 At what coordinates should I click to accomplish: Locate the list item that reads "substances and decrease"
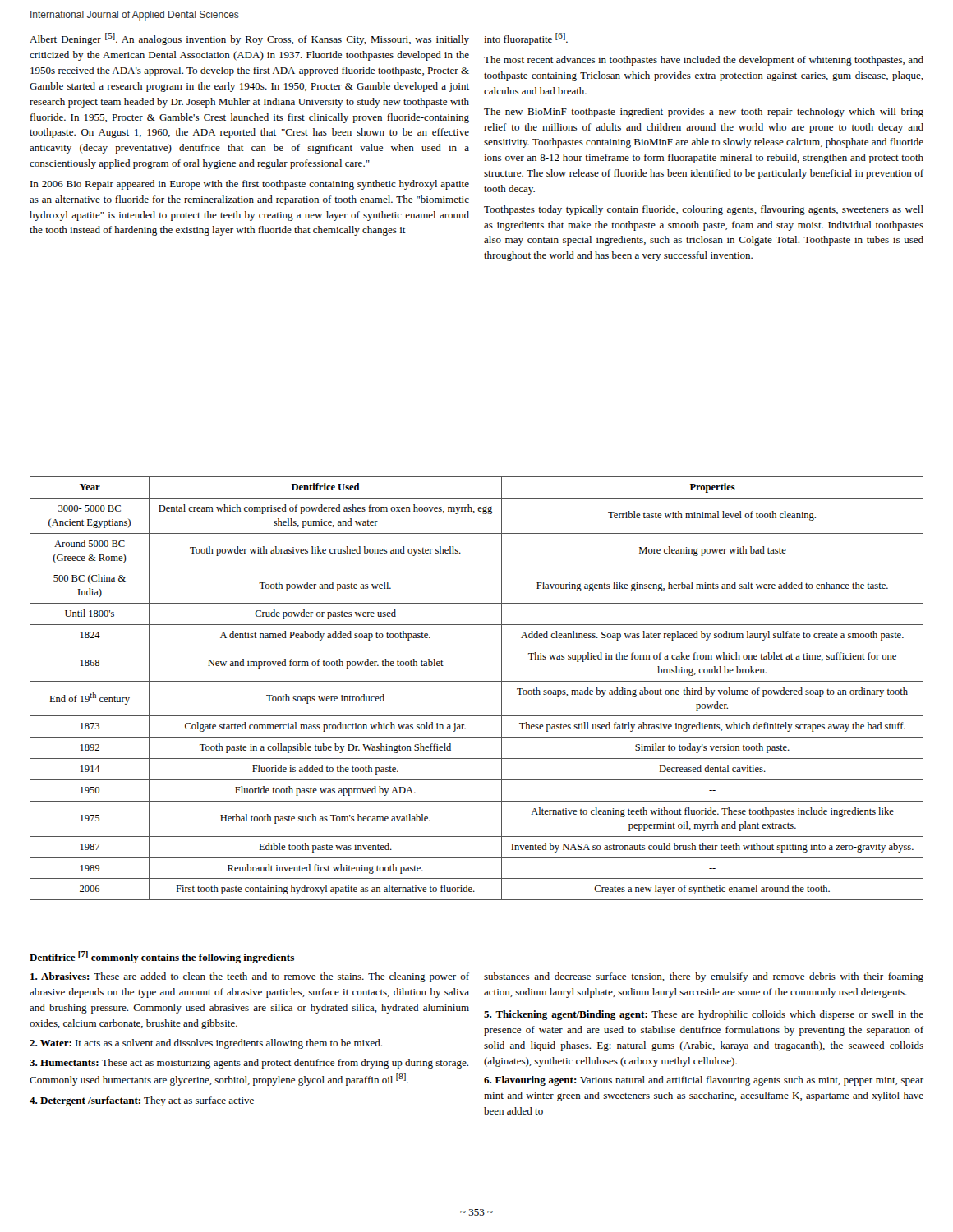click(704, 984)
